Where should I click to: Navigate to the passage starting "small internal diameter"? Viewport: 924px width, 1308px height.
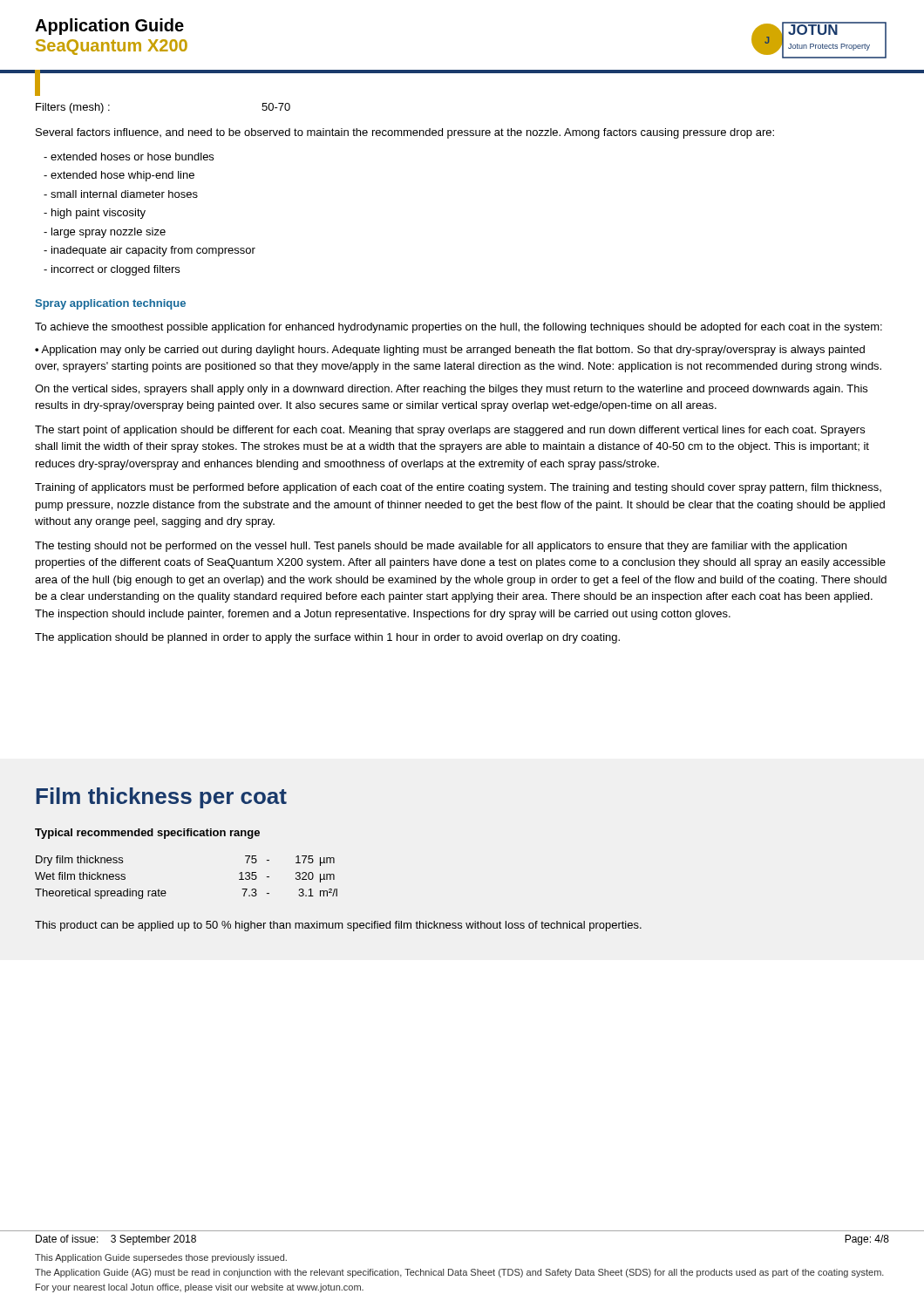point(121,194)
